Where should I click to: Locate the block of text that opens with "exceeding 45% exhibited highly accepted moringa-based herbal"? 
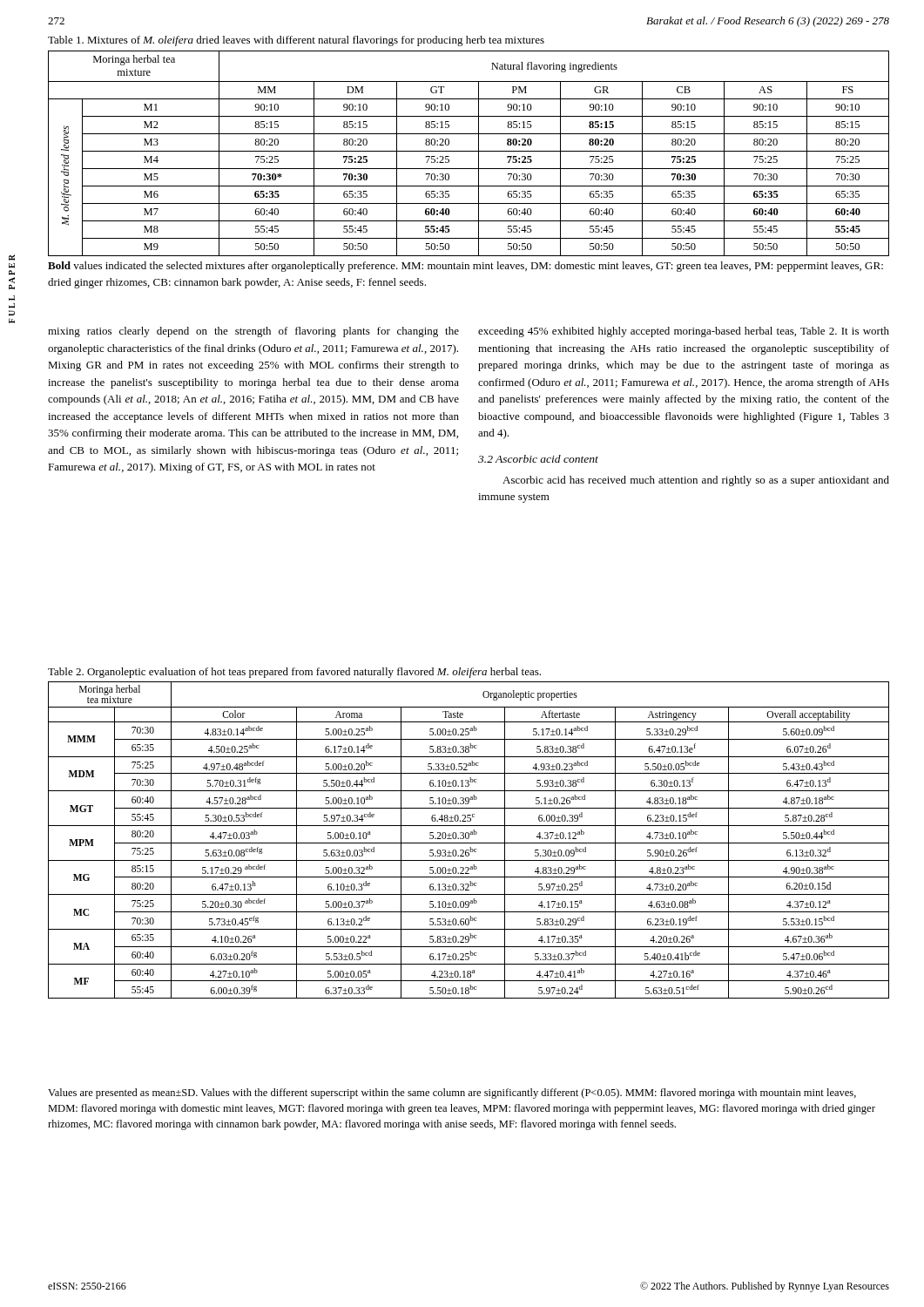(x=684, y=382)
